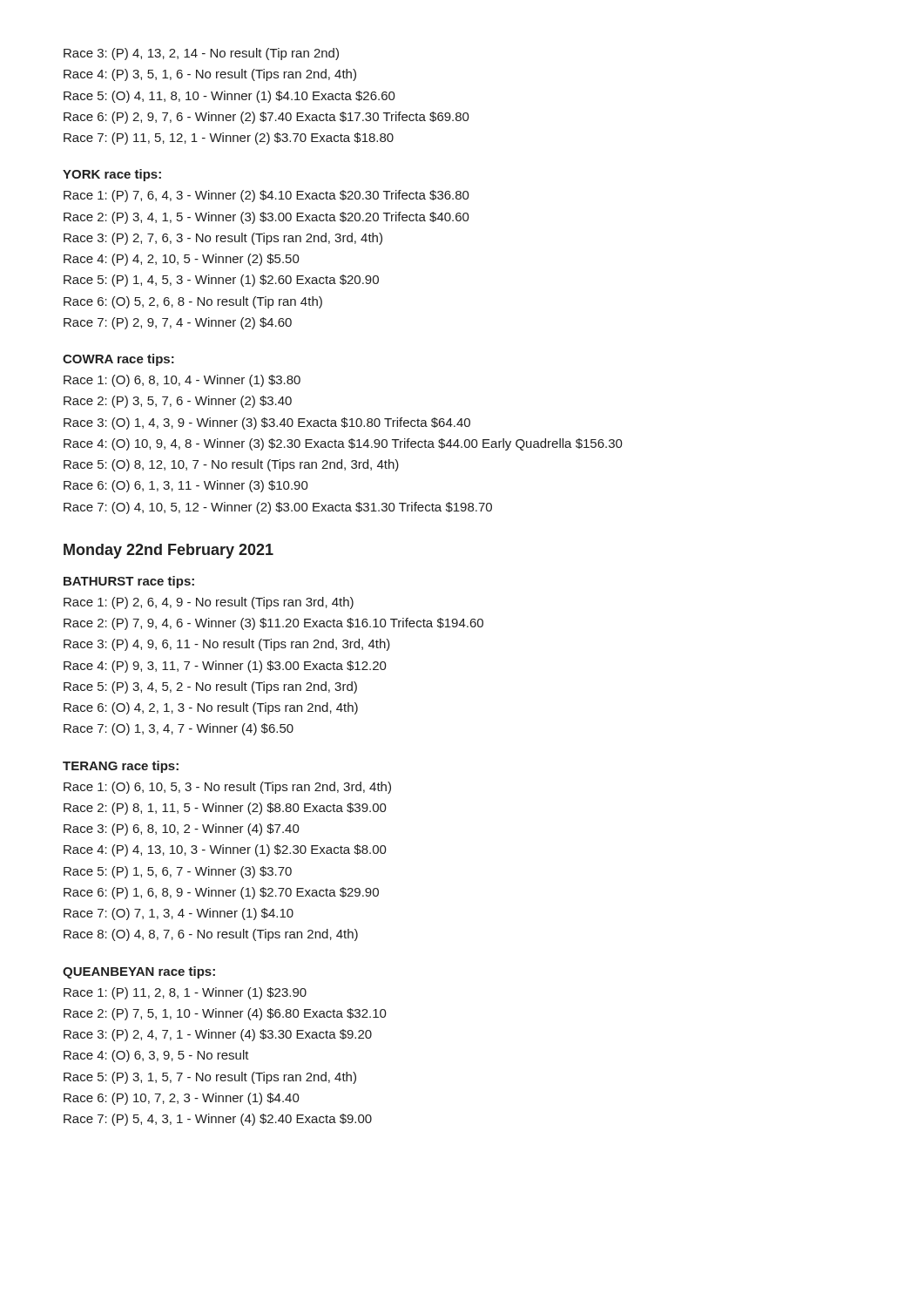Screen dimensions: 1307x924
Task: Locate the block of text that opens with "Race 3: (P) 6, 8,"
Action: pyautogui.click(x=181, y=828)
